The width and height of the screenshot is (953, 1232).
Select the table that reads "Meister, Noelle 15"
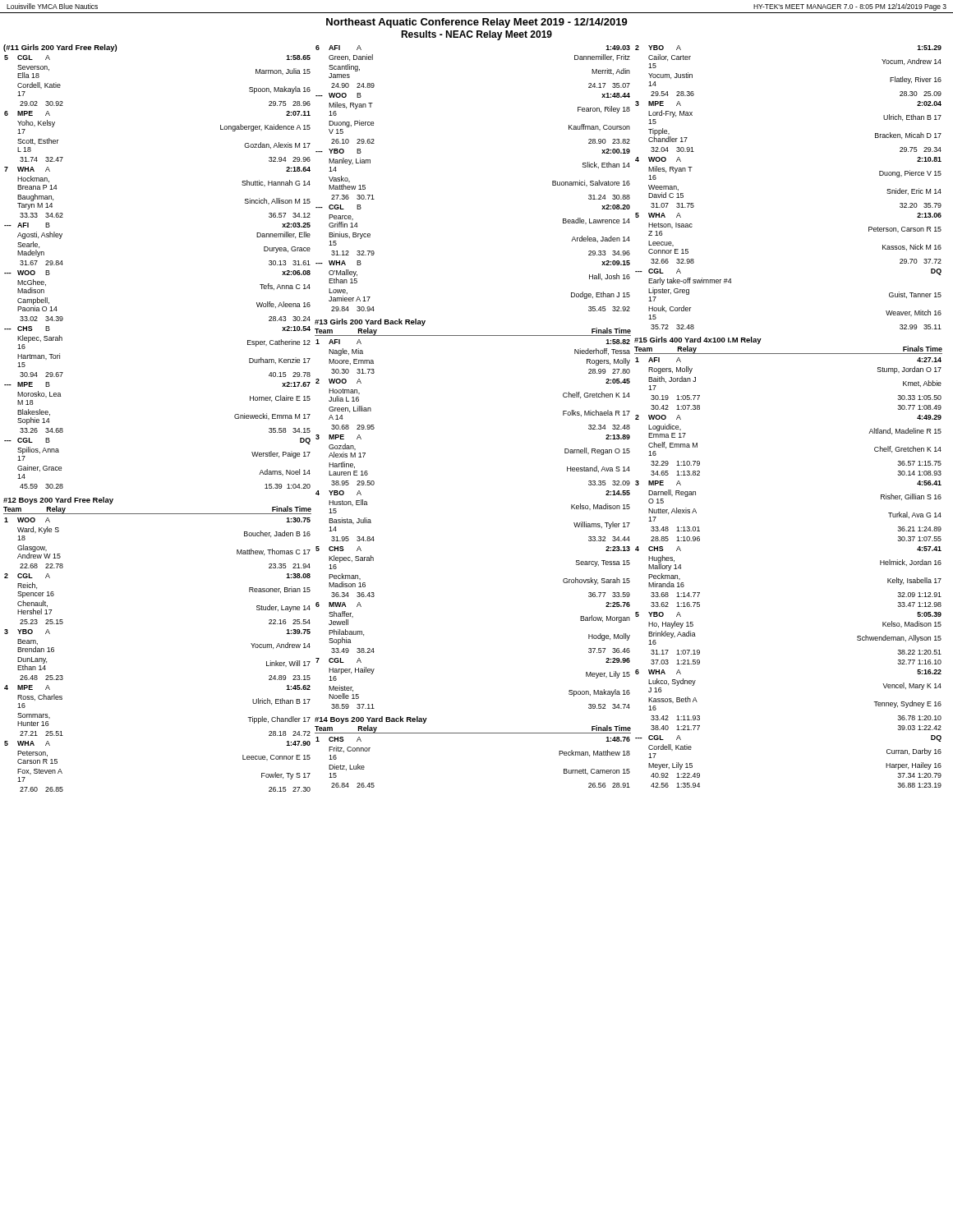coord(473,524)
